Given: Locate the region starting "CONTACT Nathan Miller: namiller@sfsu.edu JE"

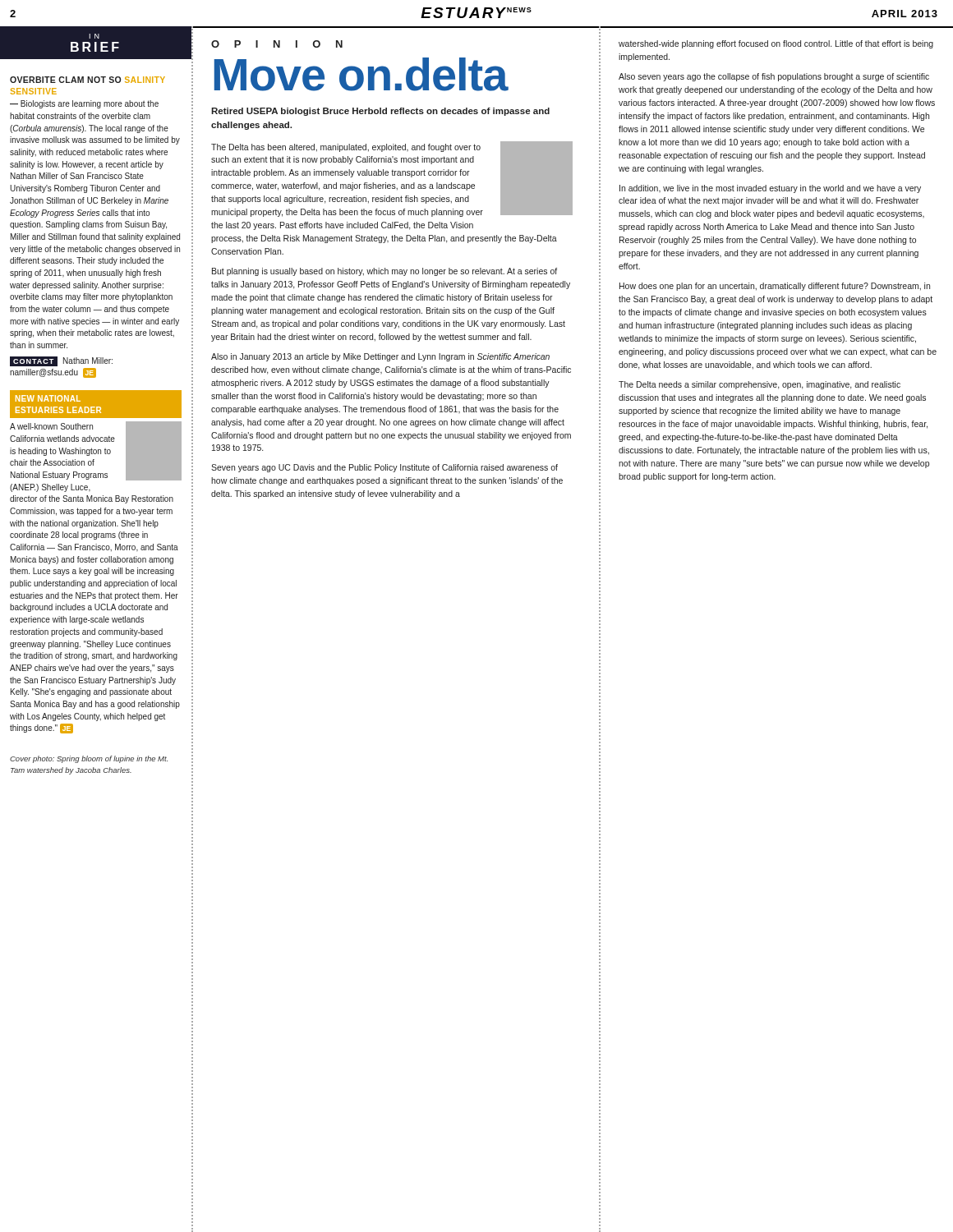Looking at the screenshot, I should pos(62,367).
